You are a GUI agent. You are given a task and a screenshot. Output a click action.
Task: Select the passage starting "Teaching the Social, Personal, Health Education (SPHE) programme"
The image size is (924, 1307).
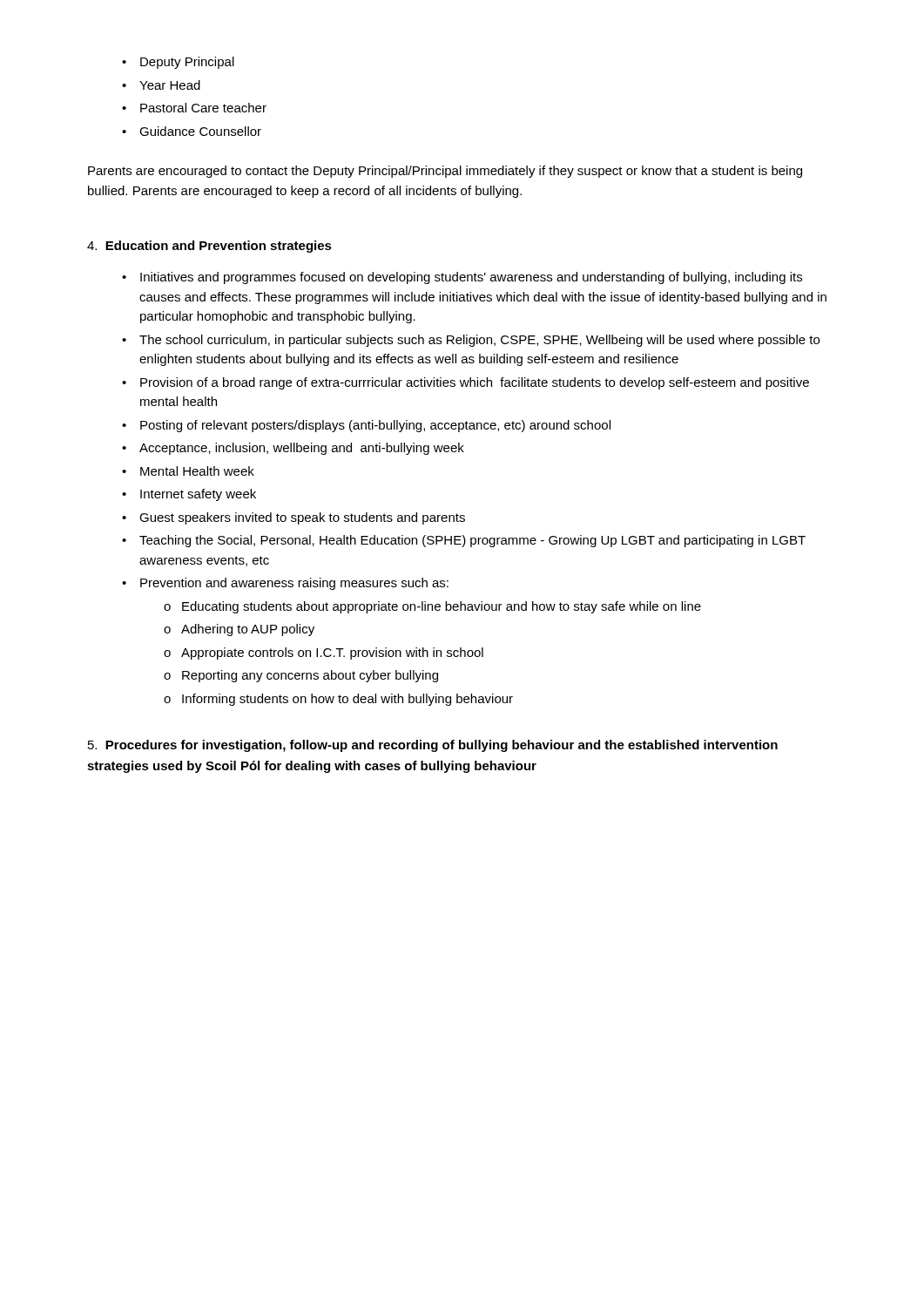tap(479, 550)
